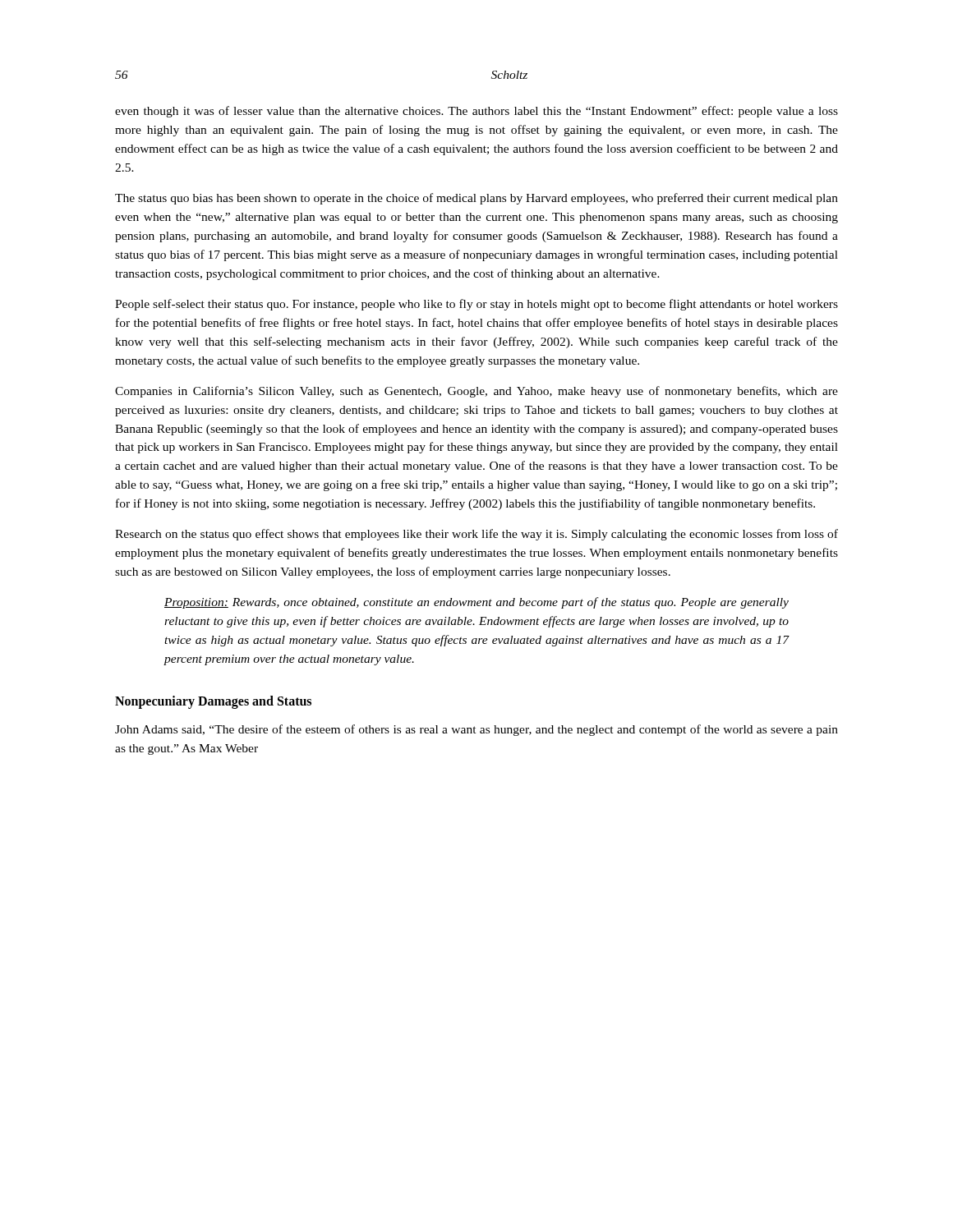The height and width of the screenshot is (1232, 953).
Task: Click on the text block that reads "John Adams said, “The desire of"
Action: [x=476, y=738]
